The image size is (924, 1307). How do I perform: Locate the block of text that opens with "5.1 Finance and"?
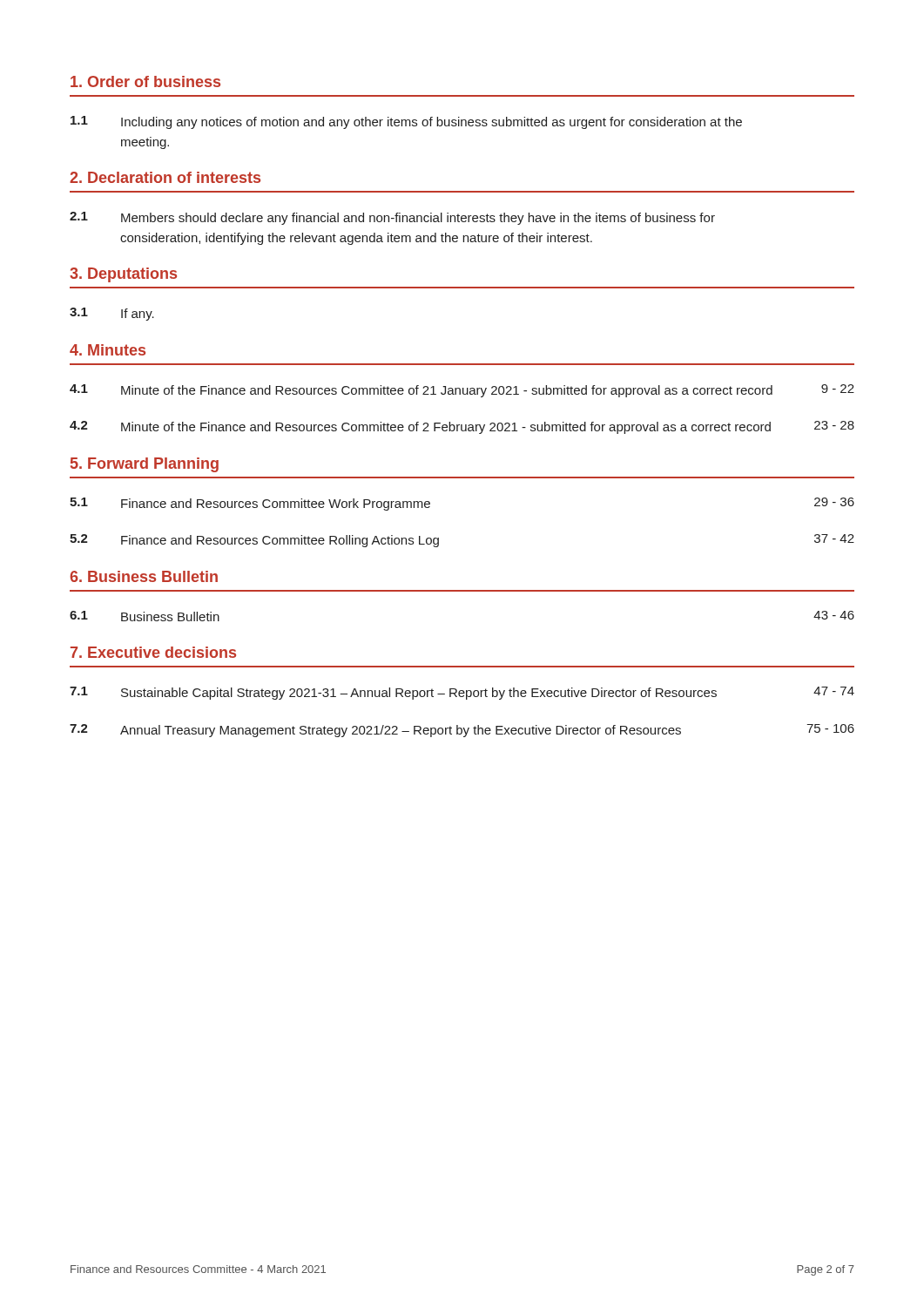coord(273,504)
